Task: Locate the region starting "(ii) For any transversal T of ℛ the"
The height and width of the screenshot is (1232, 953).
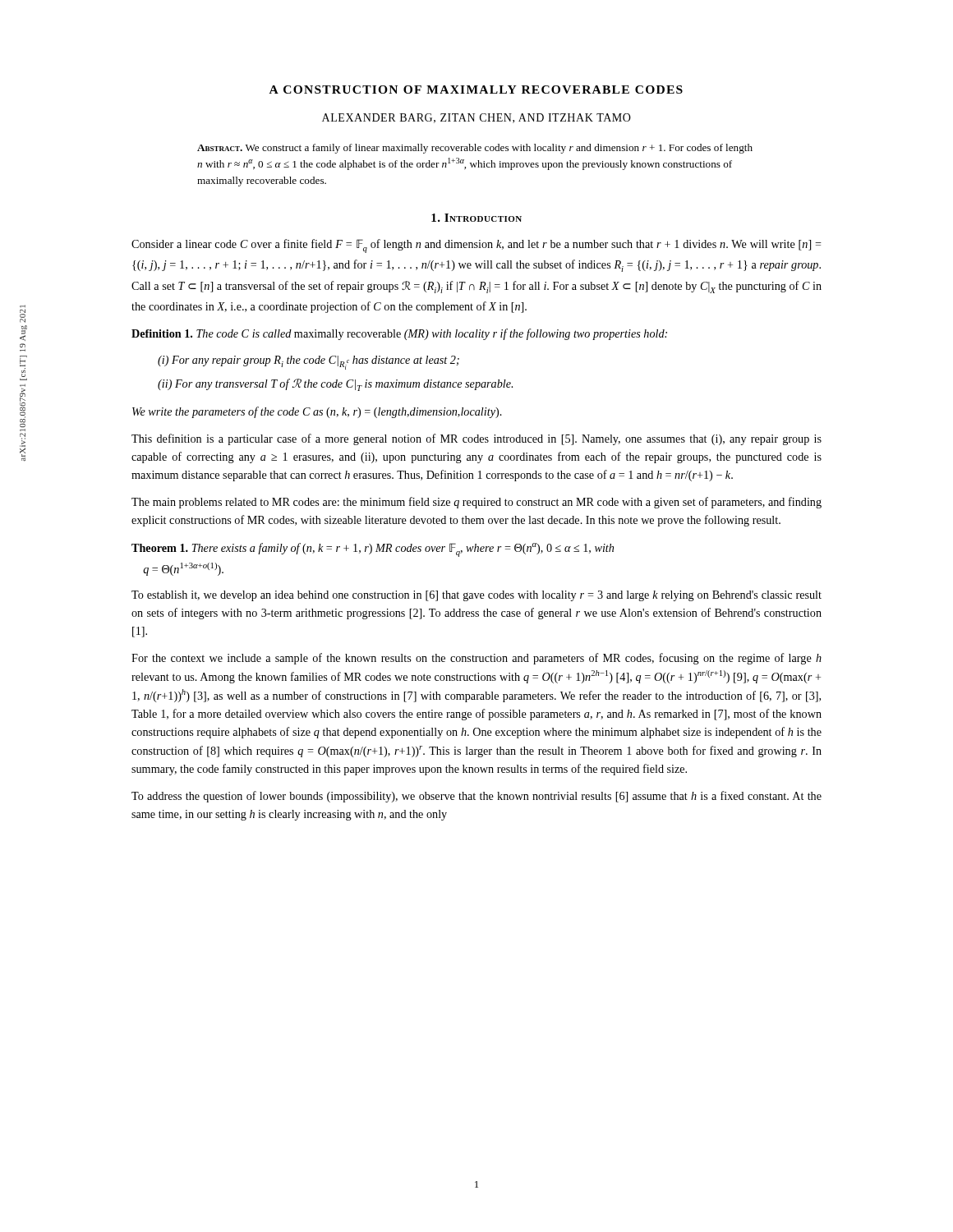Action: pyautogui.click(x=336, y=385)
